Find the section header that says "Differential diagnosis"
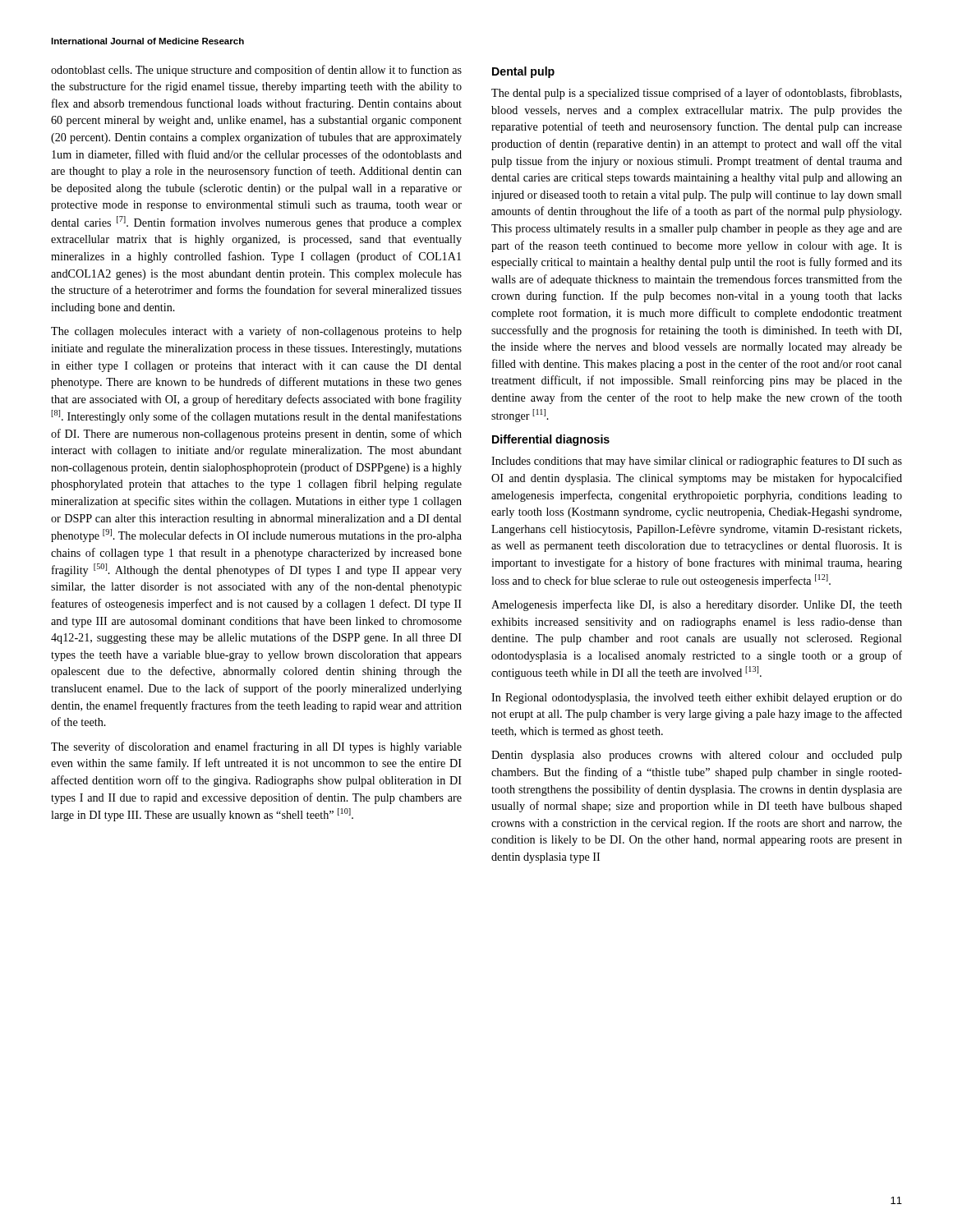The width and height of the screenshot is (953, 1232). pos(551,439)
